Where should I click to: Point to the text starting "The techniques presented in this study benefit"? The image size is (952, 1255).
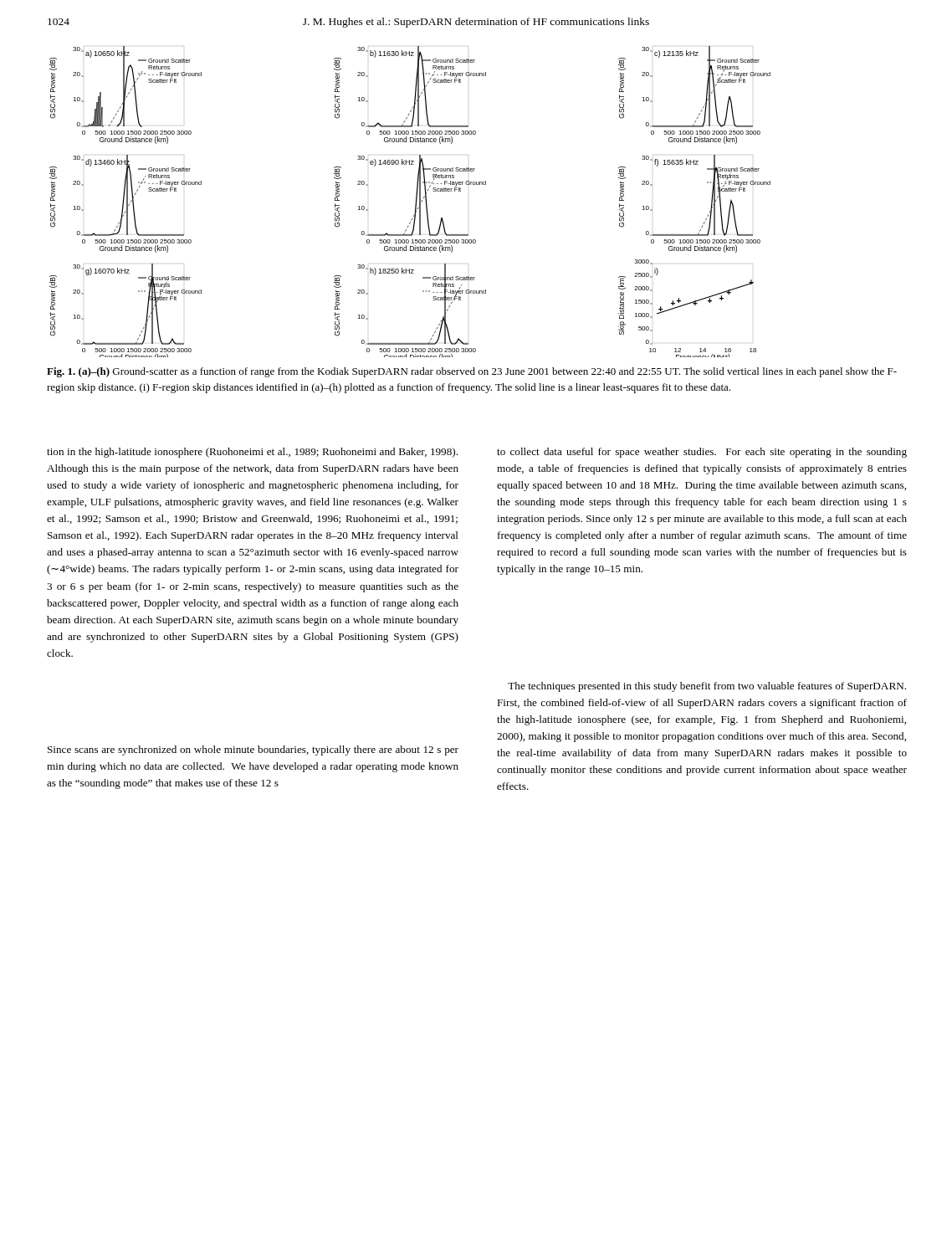pos(702,736)
